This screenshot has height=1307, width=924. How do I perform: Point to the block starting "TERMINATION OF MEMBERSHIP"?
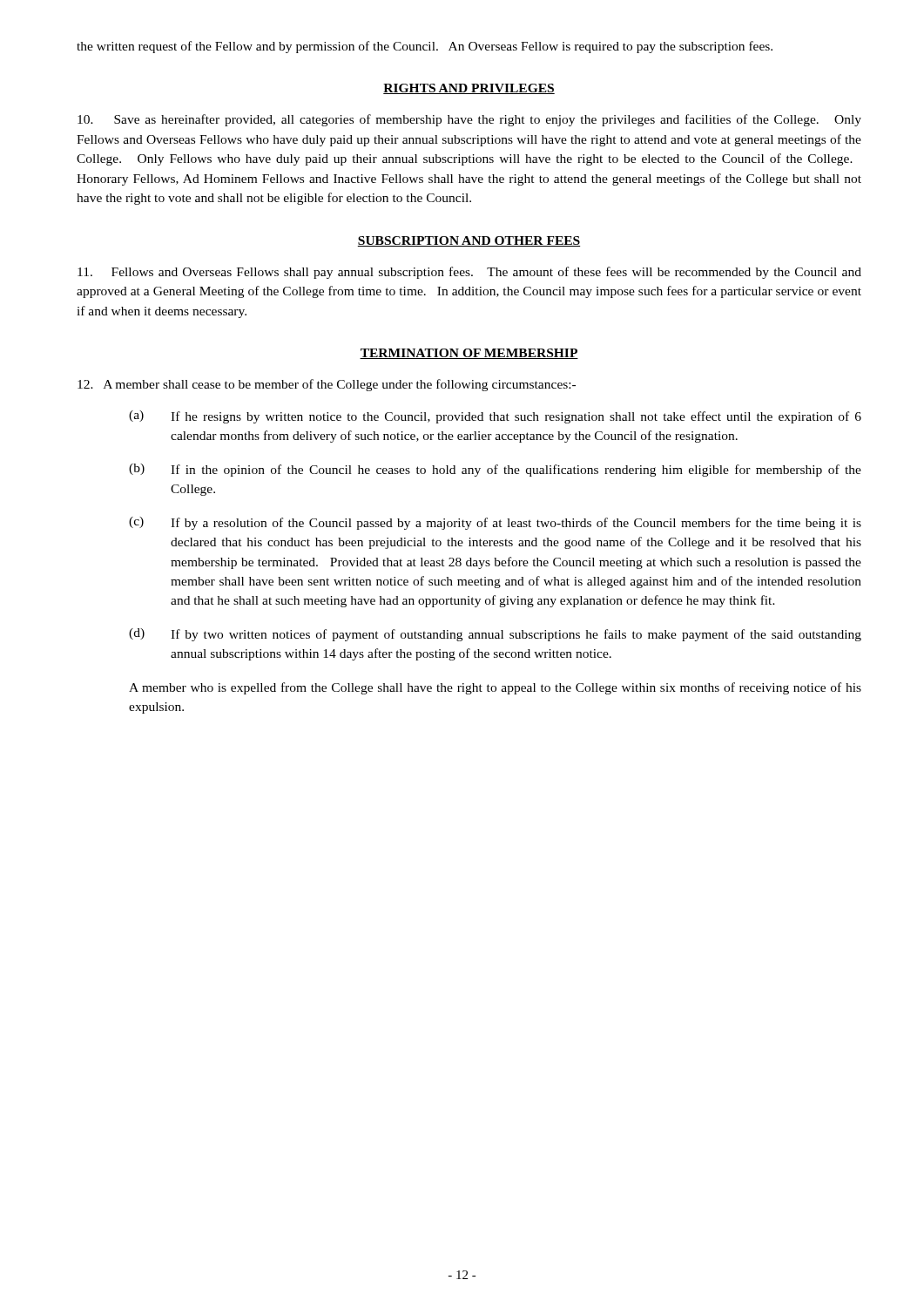[x=469, y=353]
